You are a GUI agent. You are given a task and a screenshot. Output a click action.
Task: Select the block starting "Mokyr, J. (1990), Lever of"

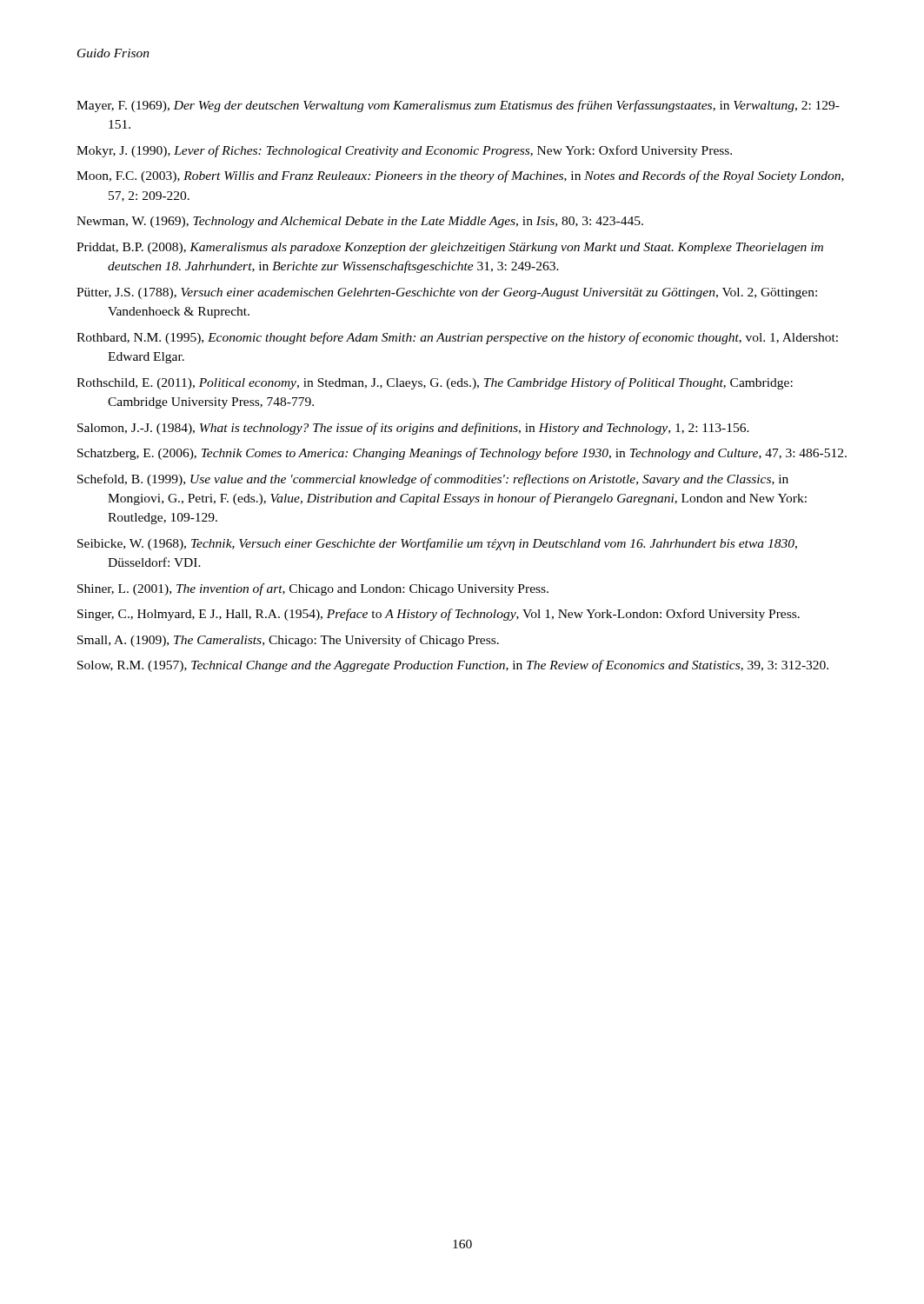click(405, 150)
